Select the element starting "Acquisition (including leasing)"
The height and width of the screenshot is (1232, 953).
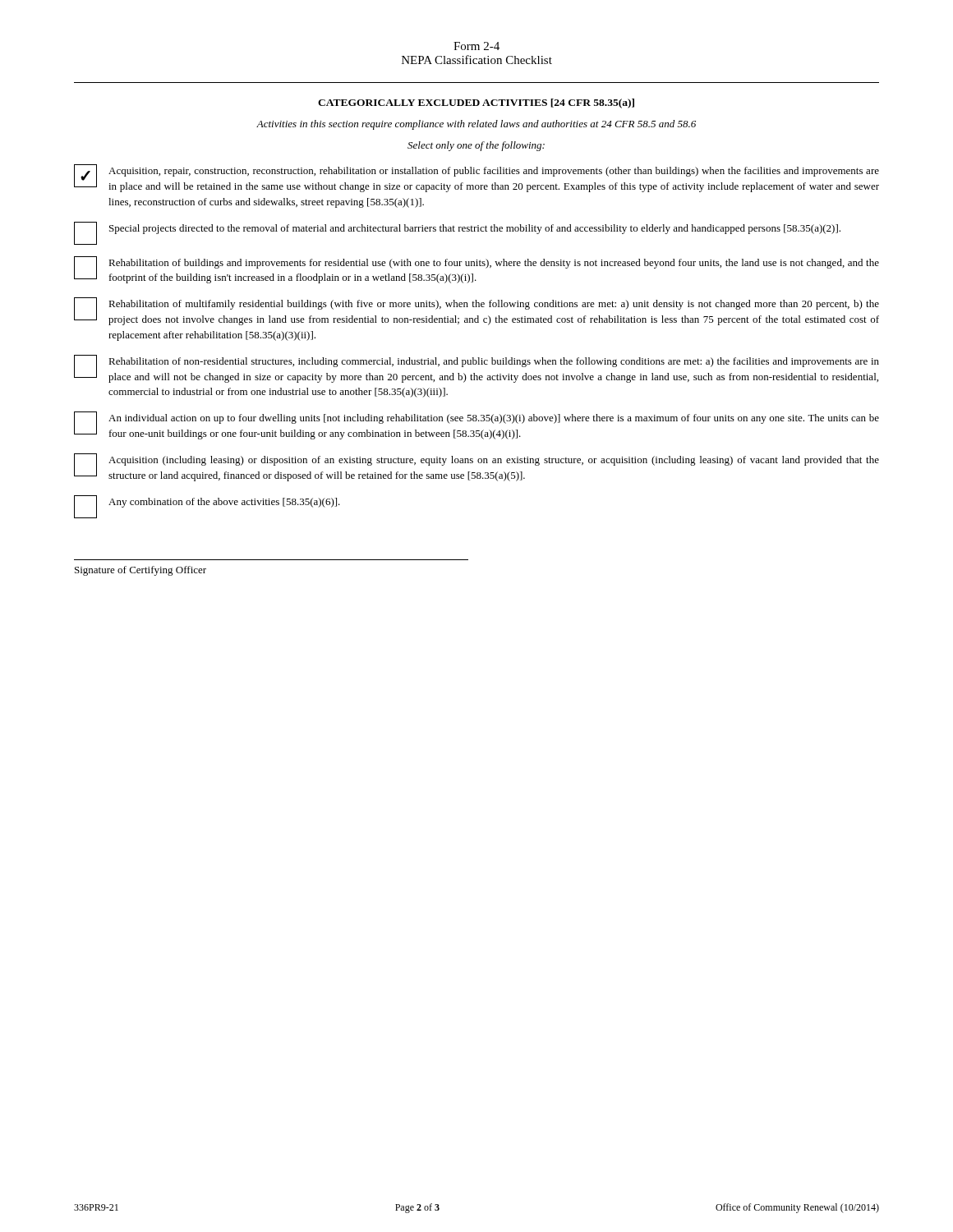[x=476, y=468]
